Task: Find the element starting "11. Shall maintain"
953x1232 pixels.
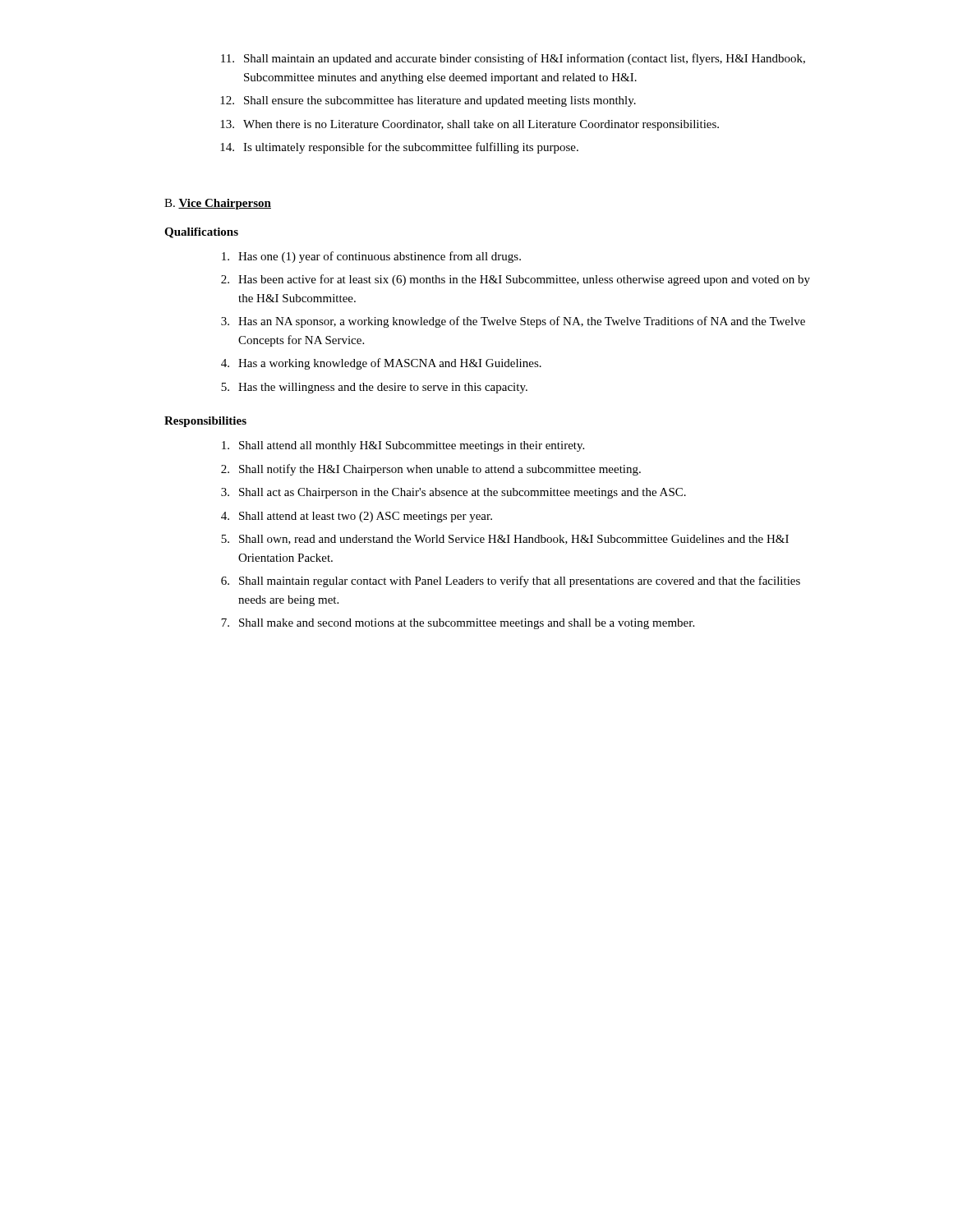Action: (x=518, y=68)
